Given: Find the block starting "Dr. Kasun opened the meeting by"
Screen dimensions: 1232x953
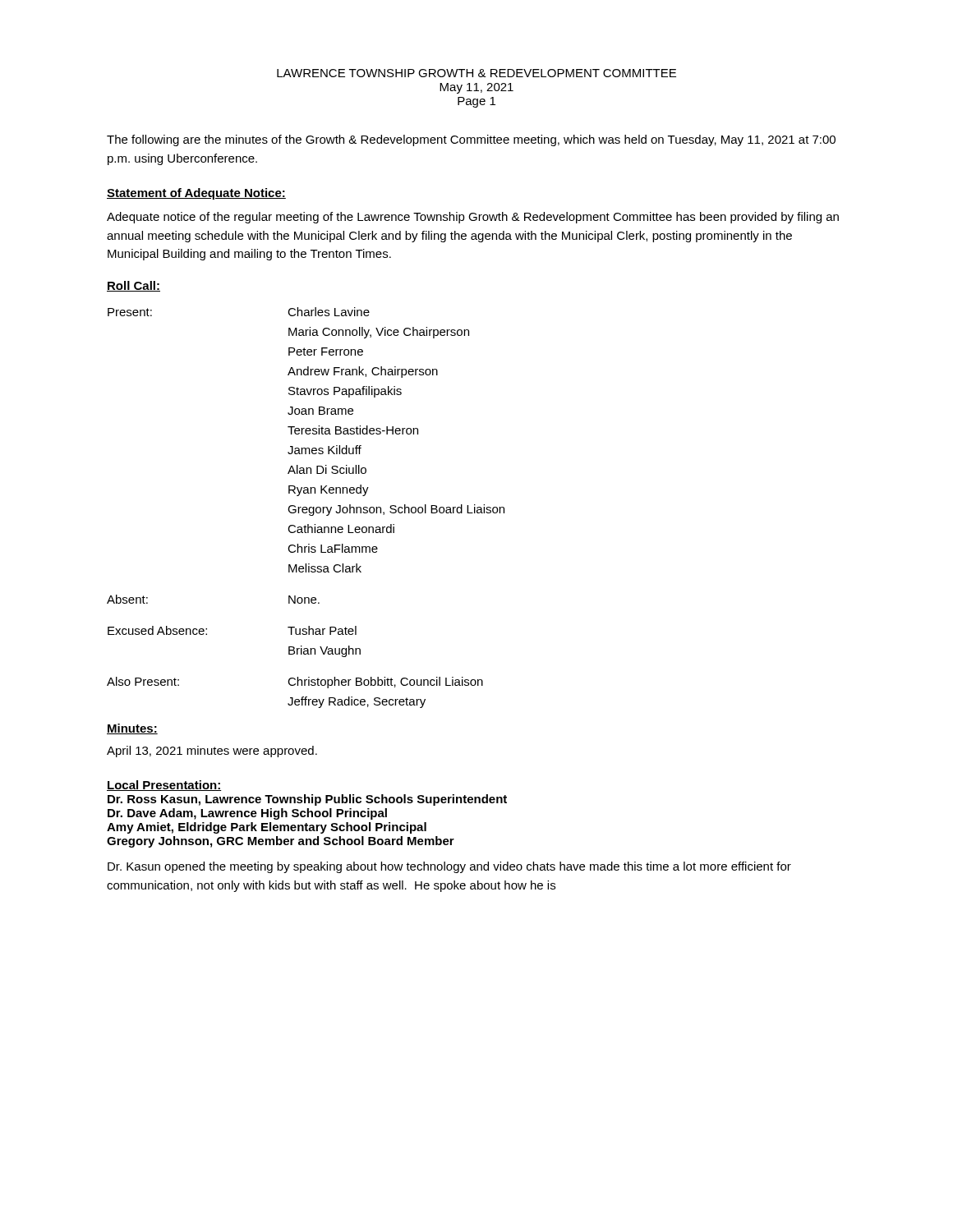Looking at the screenshot, I should pos(449,875).
